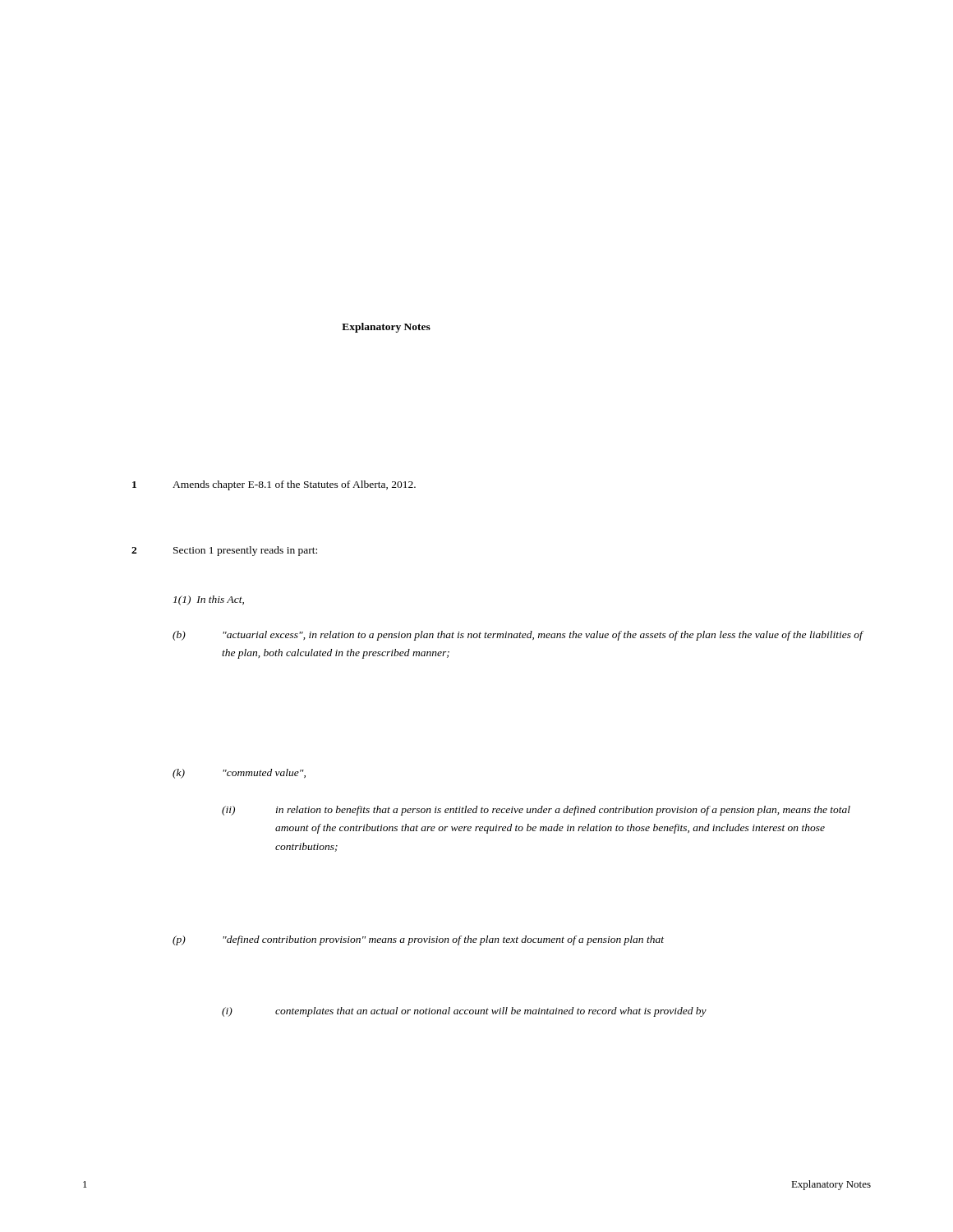
Task: Locate the title containing "Explanatory Notes"
Action: 386,326
